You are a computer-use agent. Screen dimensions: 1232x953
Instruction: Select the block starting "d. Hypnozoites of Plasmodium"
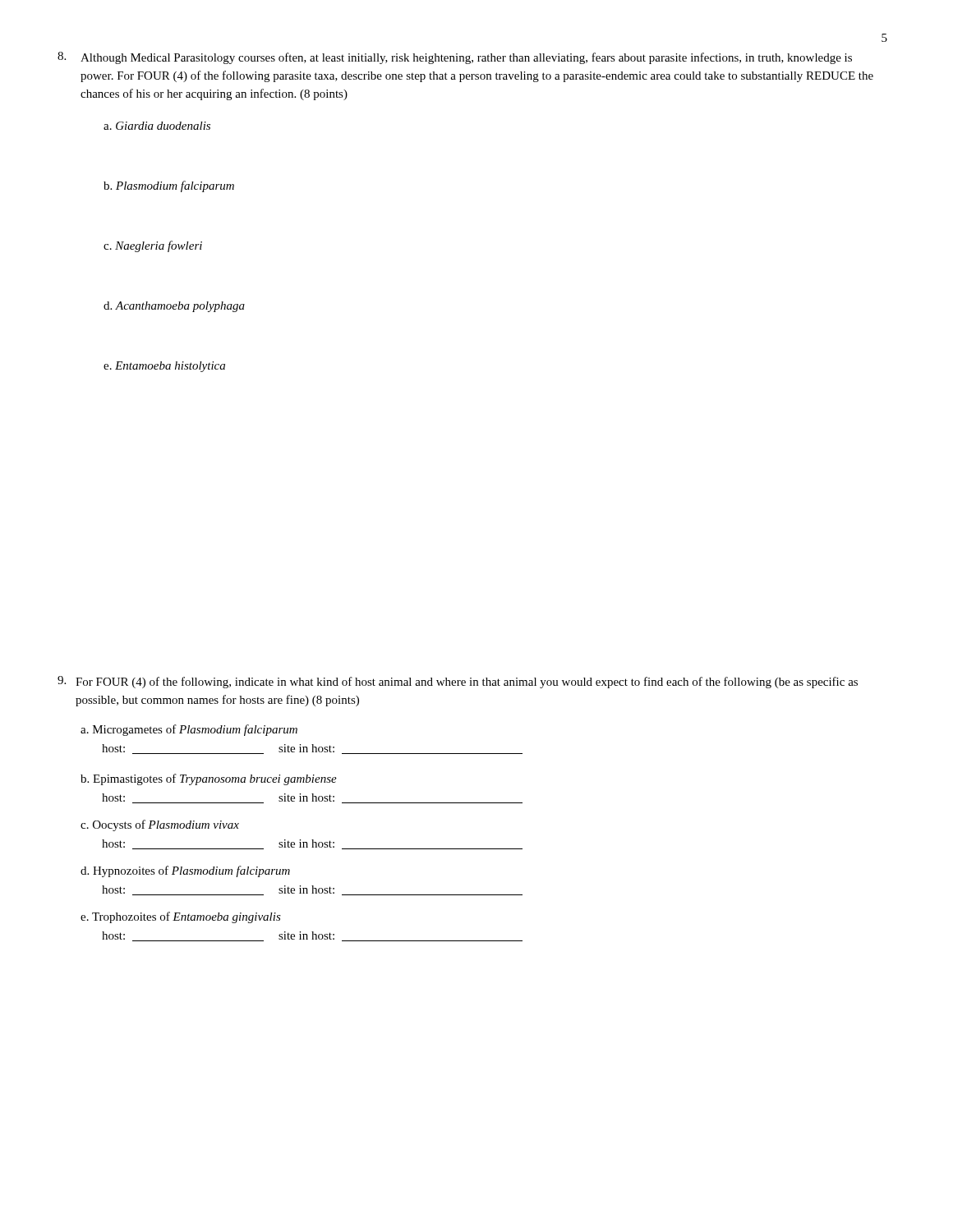[185, 870]
